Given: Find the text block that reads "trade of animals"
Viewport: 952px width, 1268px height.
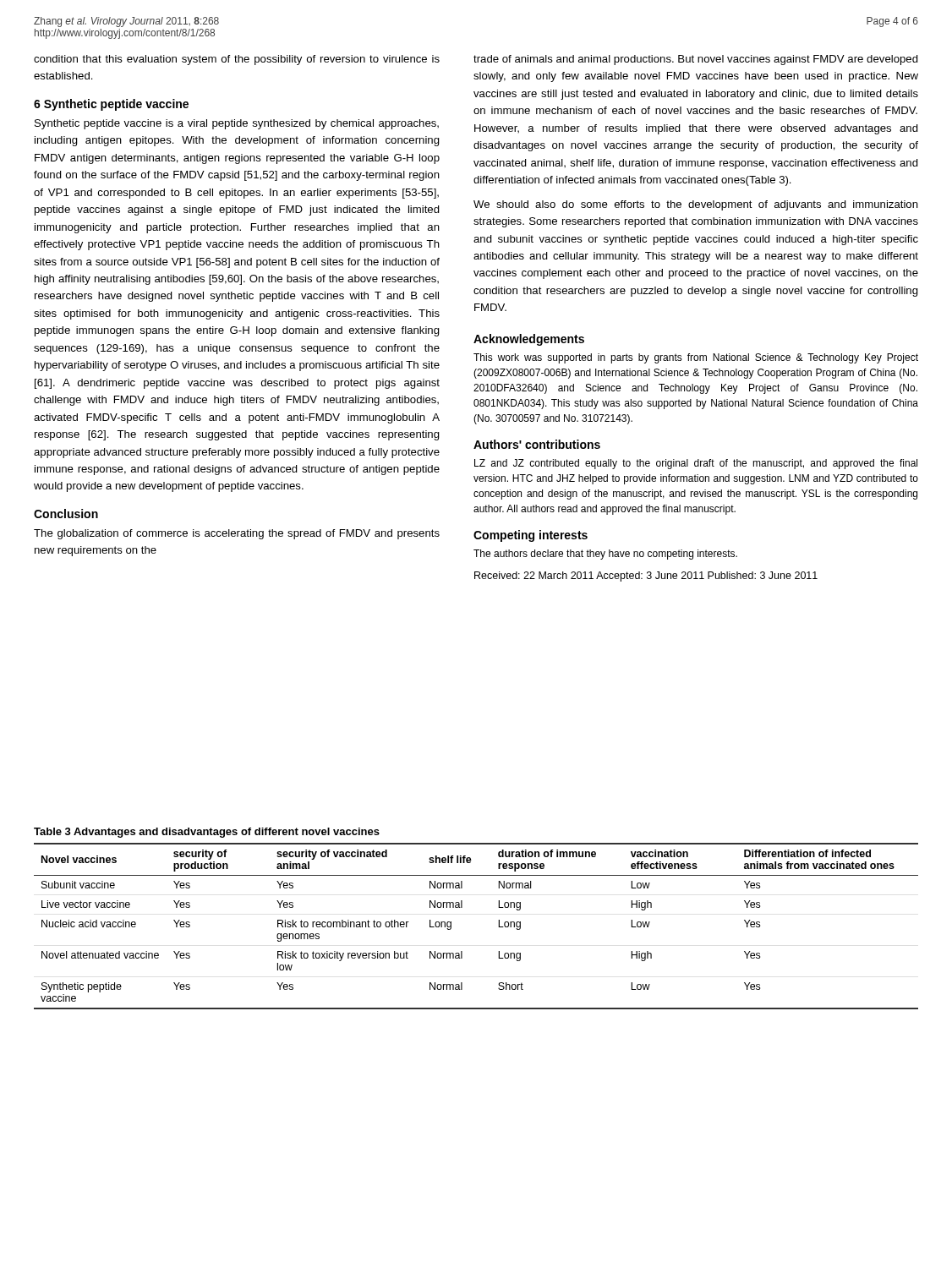Looking at the screenshot, I should click(696, 119).
